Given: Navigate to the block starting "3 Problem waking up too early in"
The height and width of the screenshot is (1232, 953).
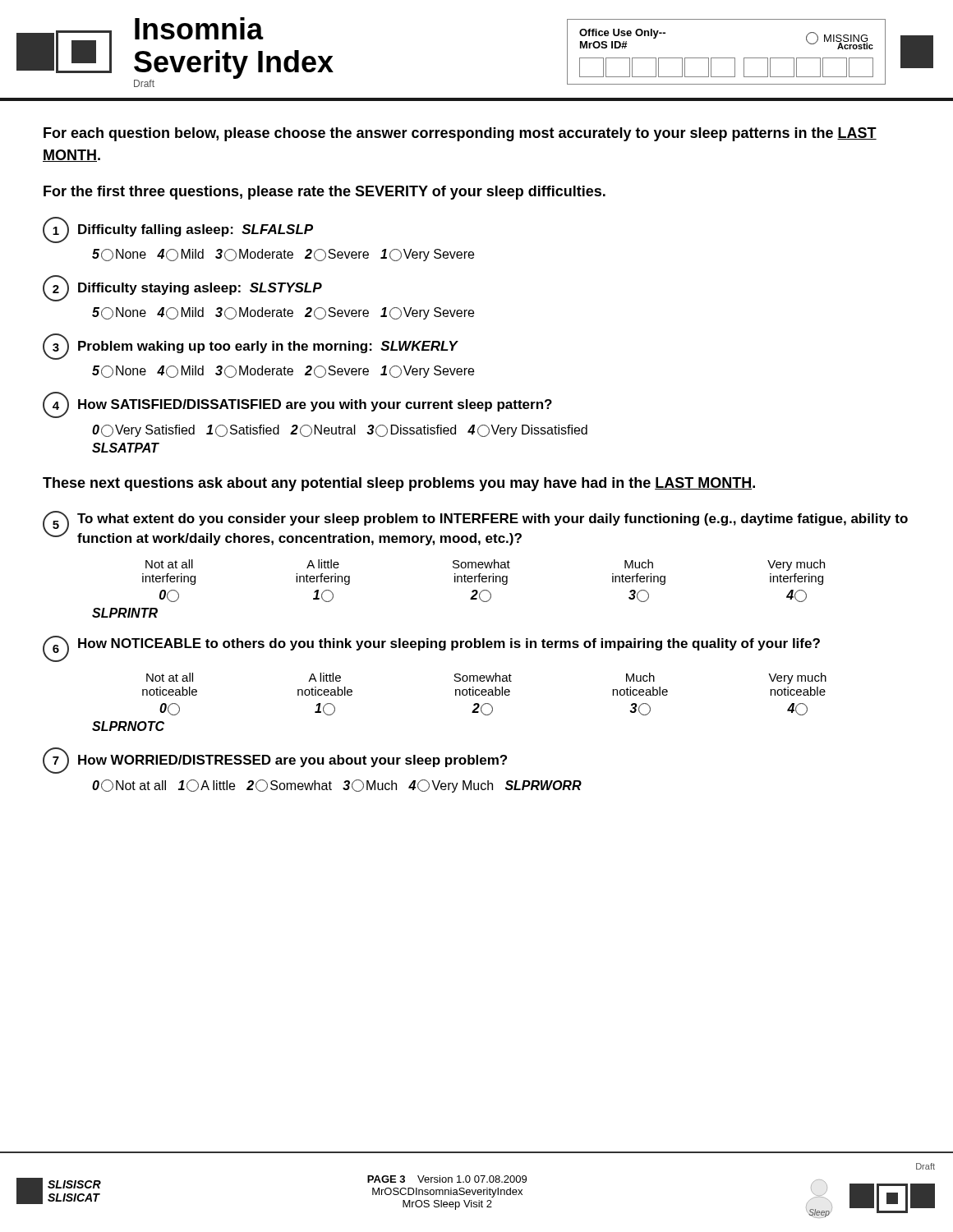Looking at the screenshot, I should pos(251,347).
